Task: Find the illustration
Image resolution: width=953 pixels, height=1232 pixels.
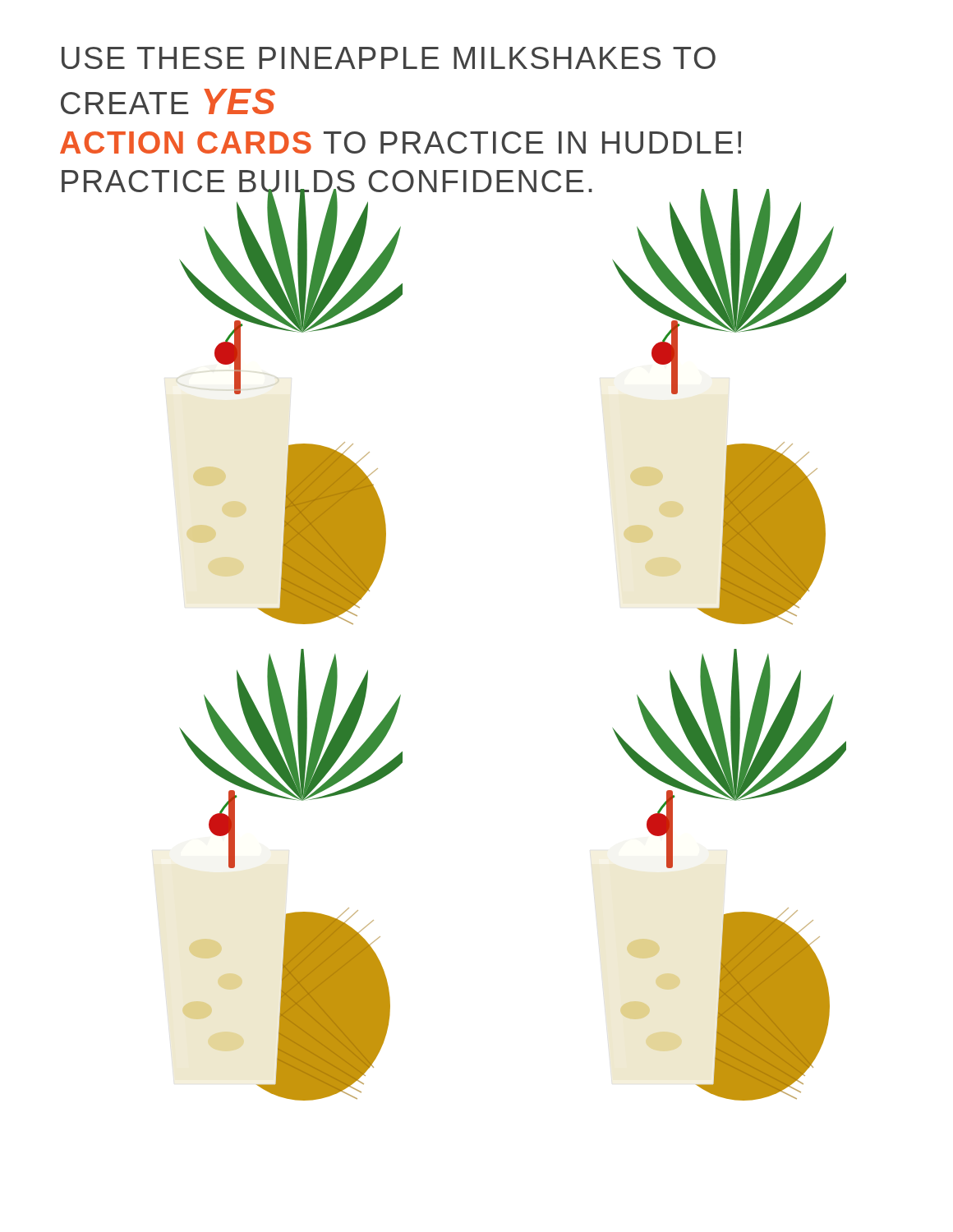Action: [x=476, y=690]
